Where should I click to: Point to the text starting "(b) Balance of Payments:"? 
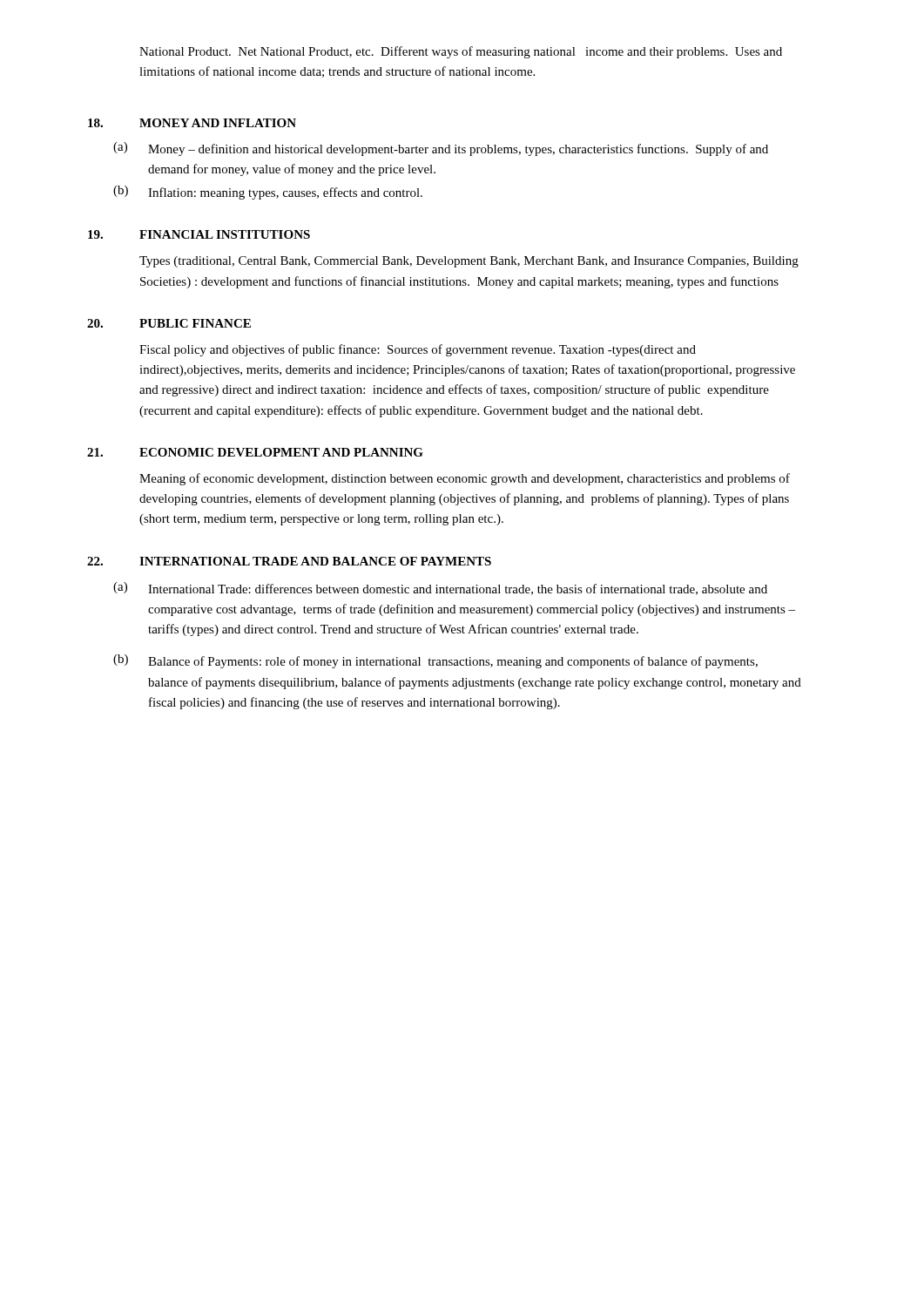[x=457, y=682]
